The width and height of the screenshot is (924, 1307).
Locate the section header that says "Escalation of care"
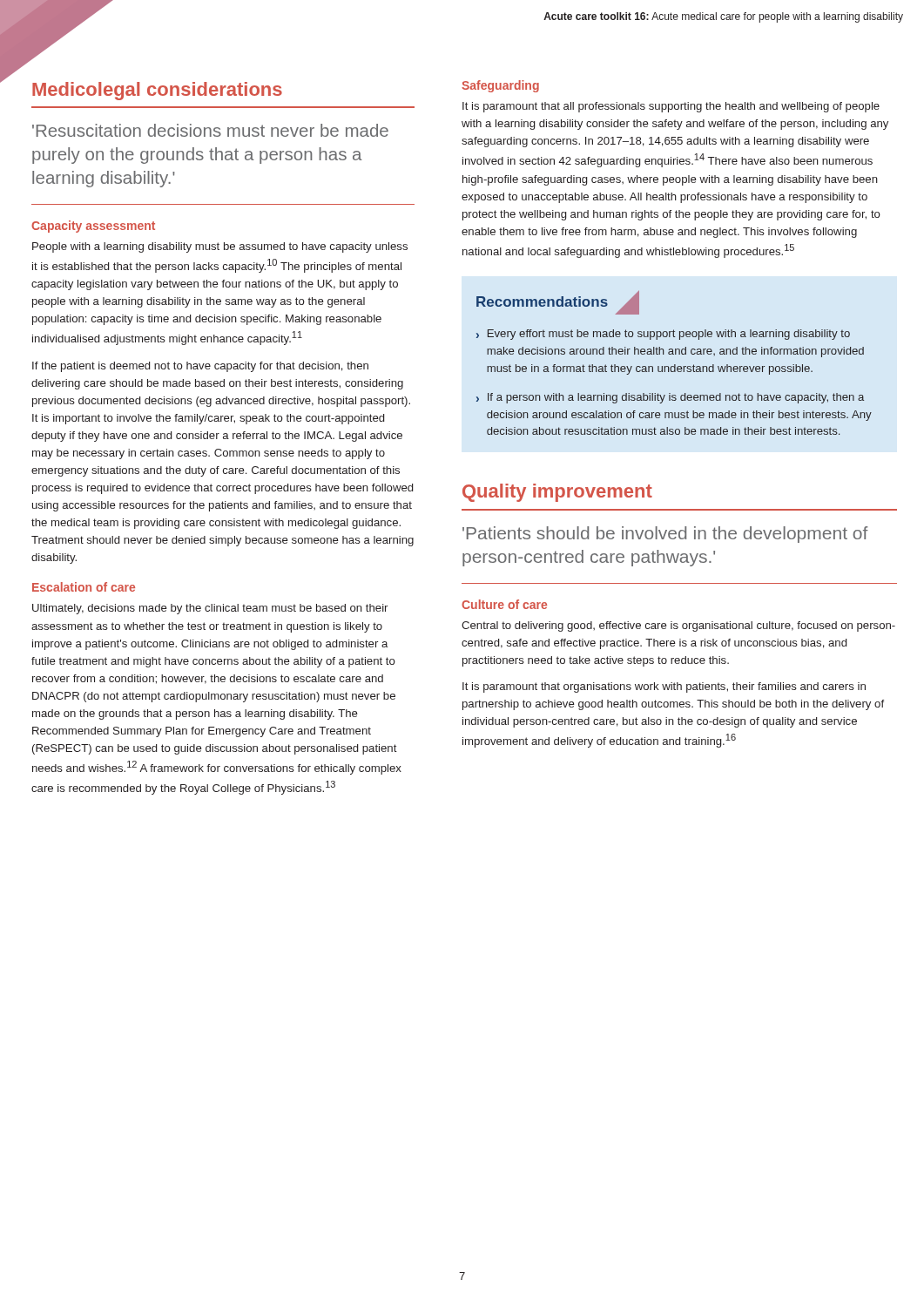84,588
